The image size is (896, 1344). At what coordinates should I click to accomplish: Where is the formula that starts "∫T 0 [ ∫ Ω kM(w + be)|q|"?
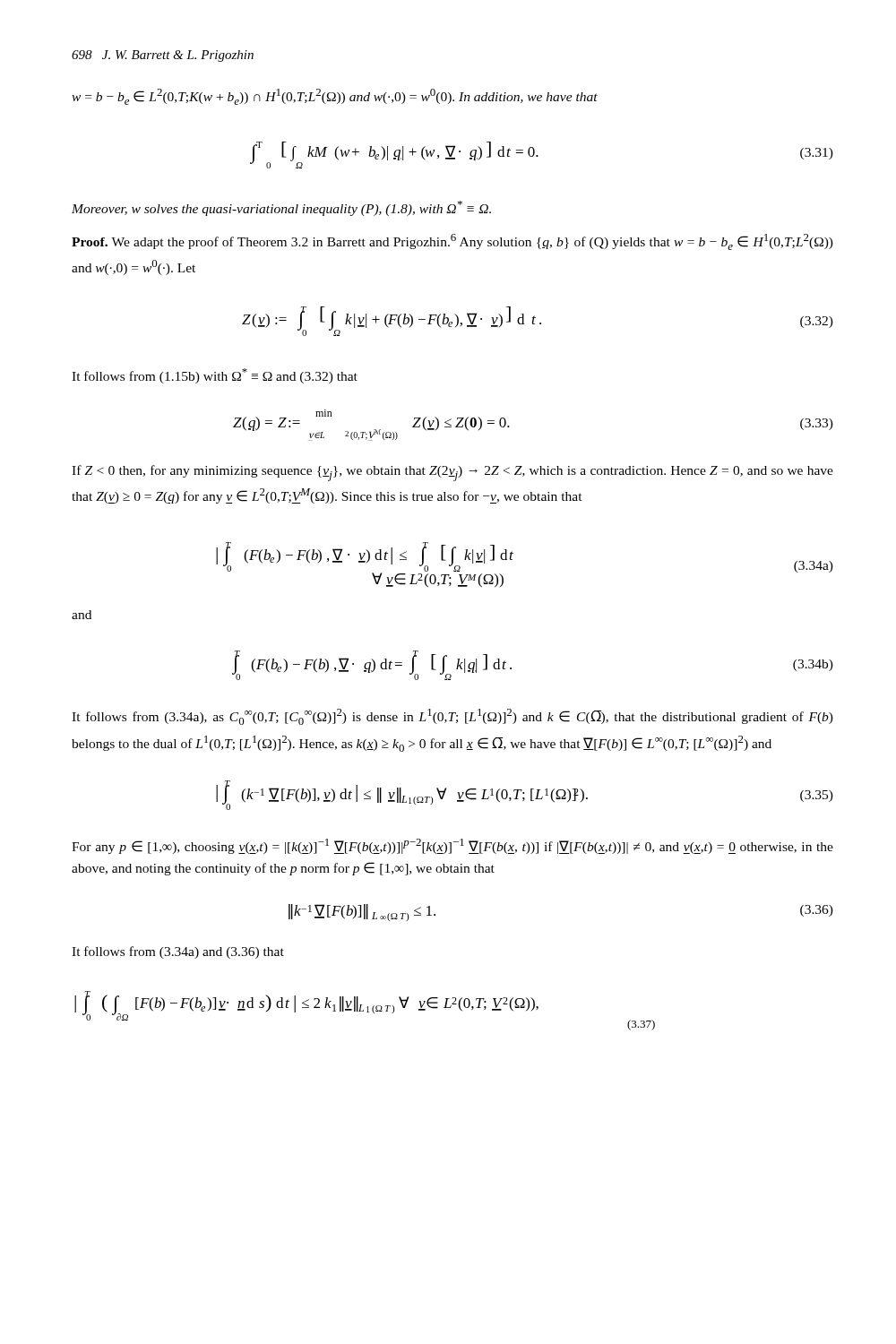pos(540,152)
